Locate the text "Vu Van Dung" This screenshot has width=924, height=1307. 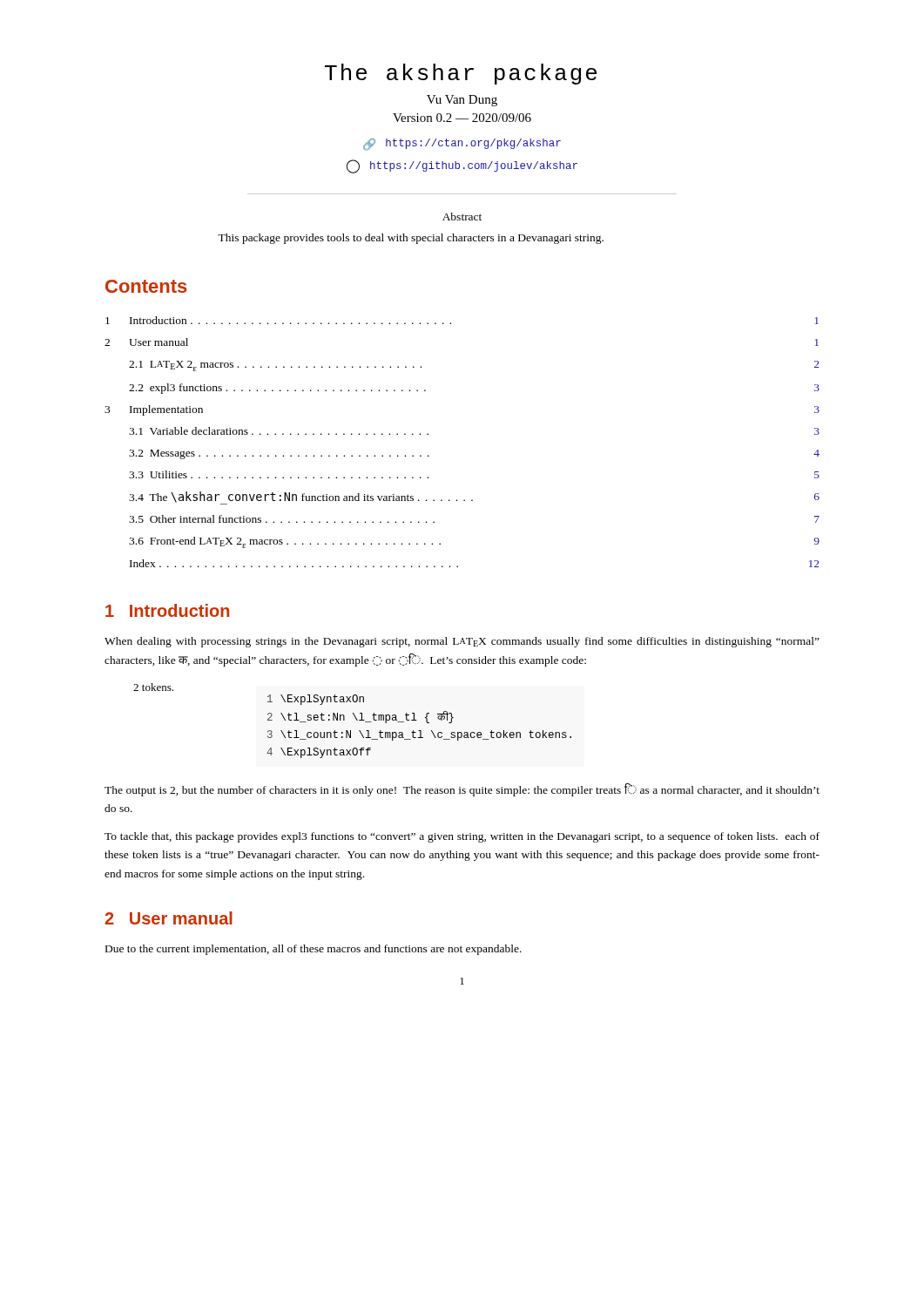pos(462,99)
